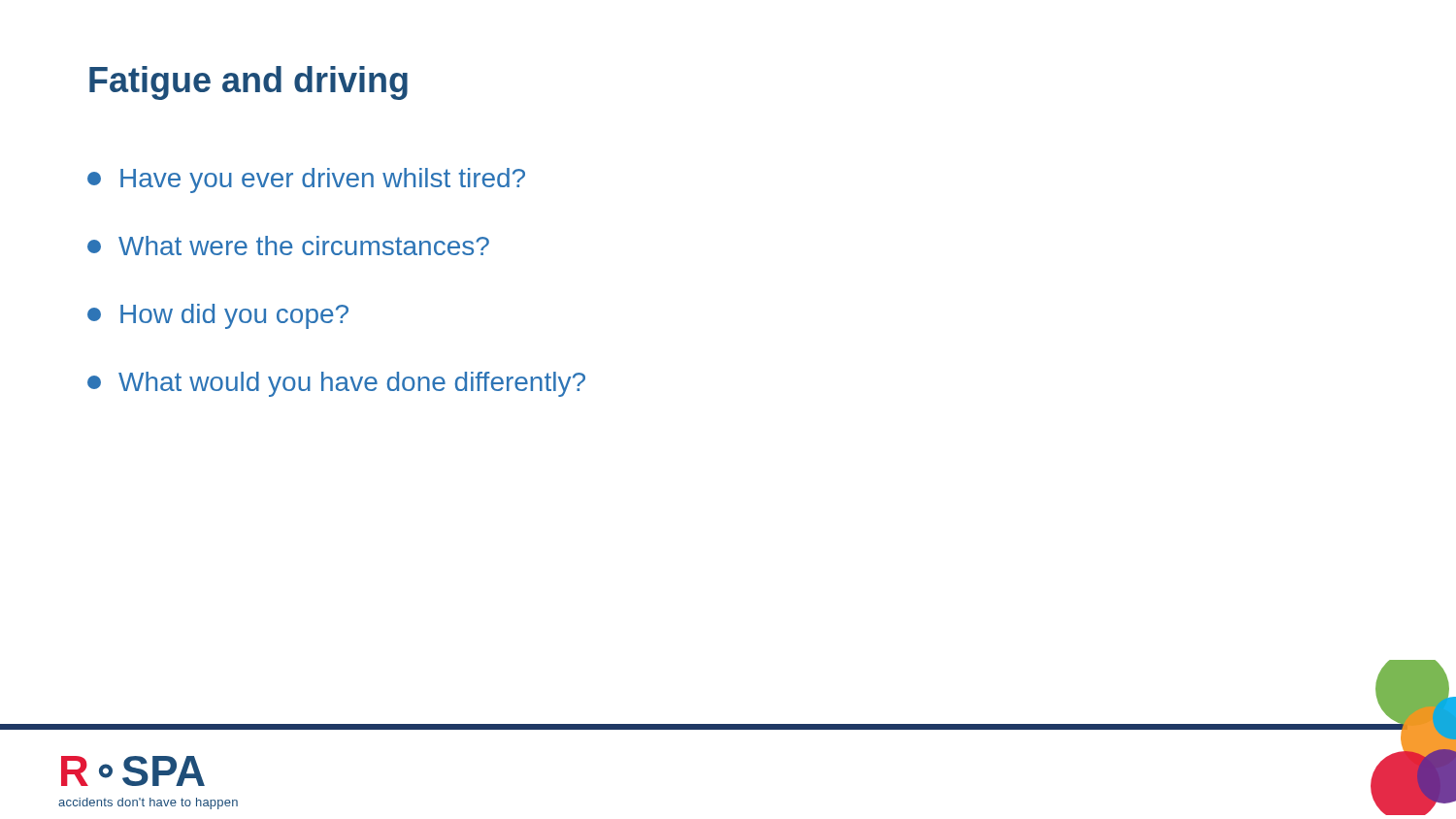Image resolution: width=1456 pixels, height=819 pixels.
Task: Find the element starting "Fatigue and driving"
Action: click(x=248, y=80)
